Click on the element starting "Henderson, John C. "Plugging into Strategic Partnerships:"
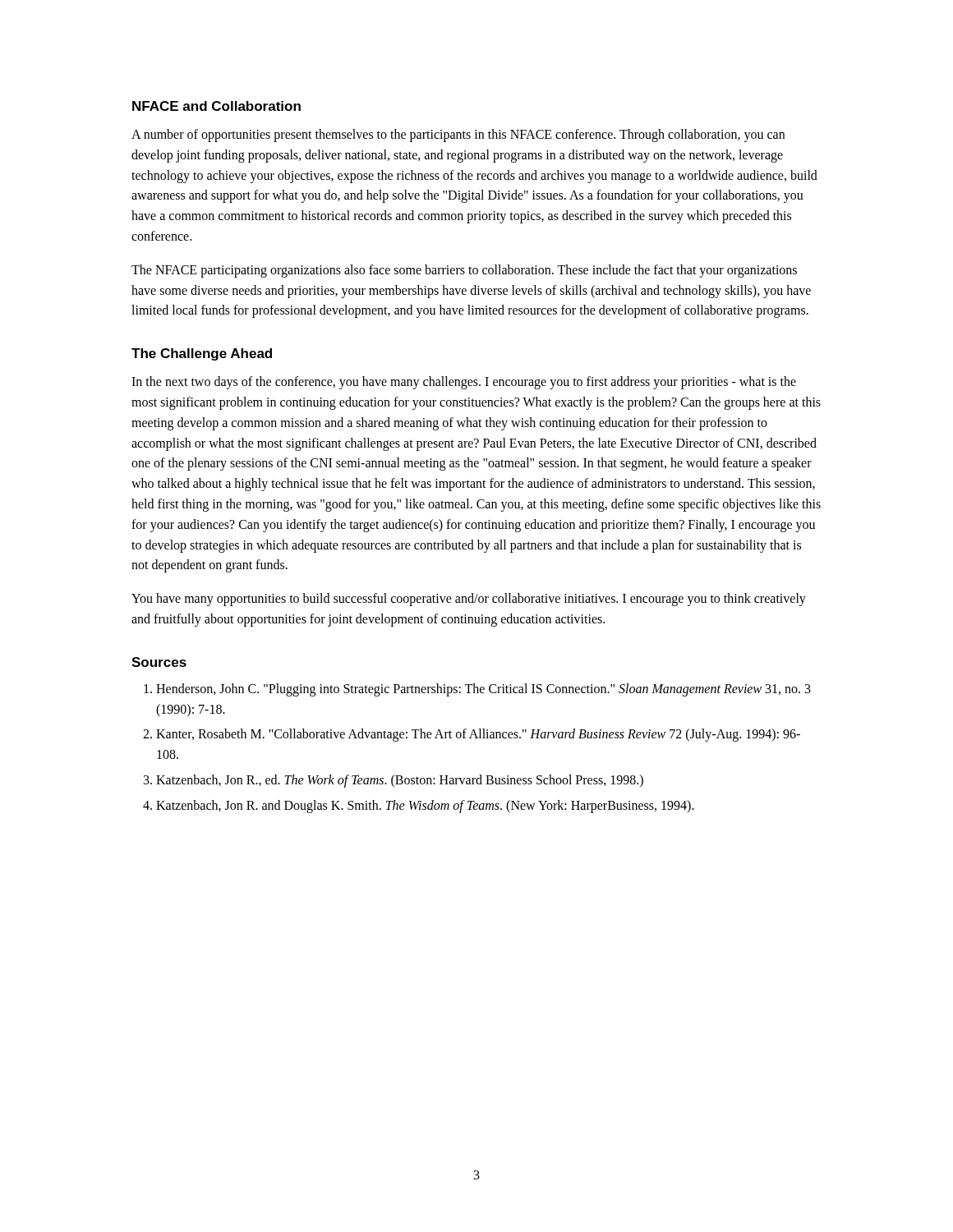Viewport: 953px width, 1232px height. [484, 699]
